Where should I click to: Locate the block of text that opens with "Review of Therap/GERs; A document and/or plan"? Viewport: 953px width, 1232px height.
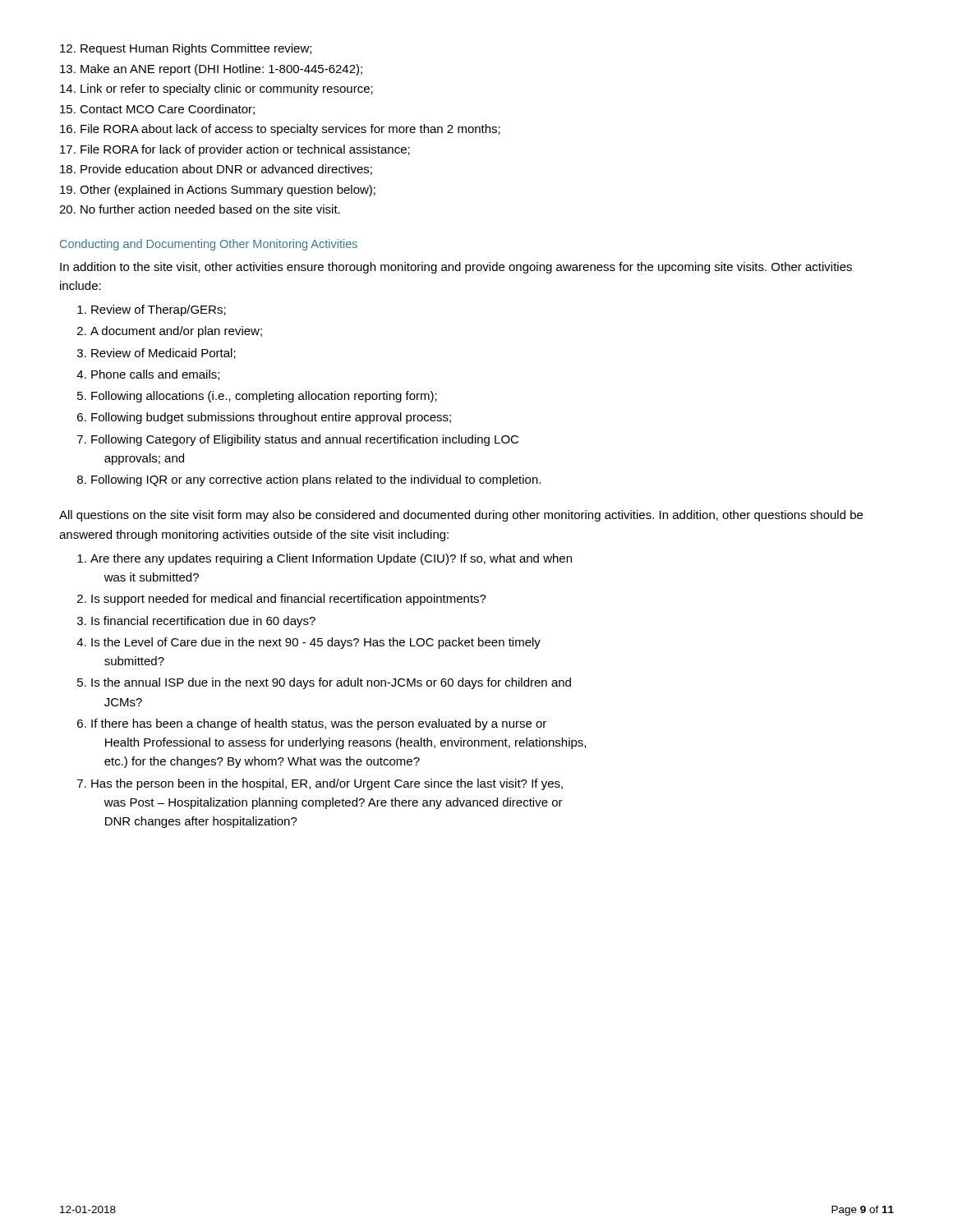[159, 310]
